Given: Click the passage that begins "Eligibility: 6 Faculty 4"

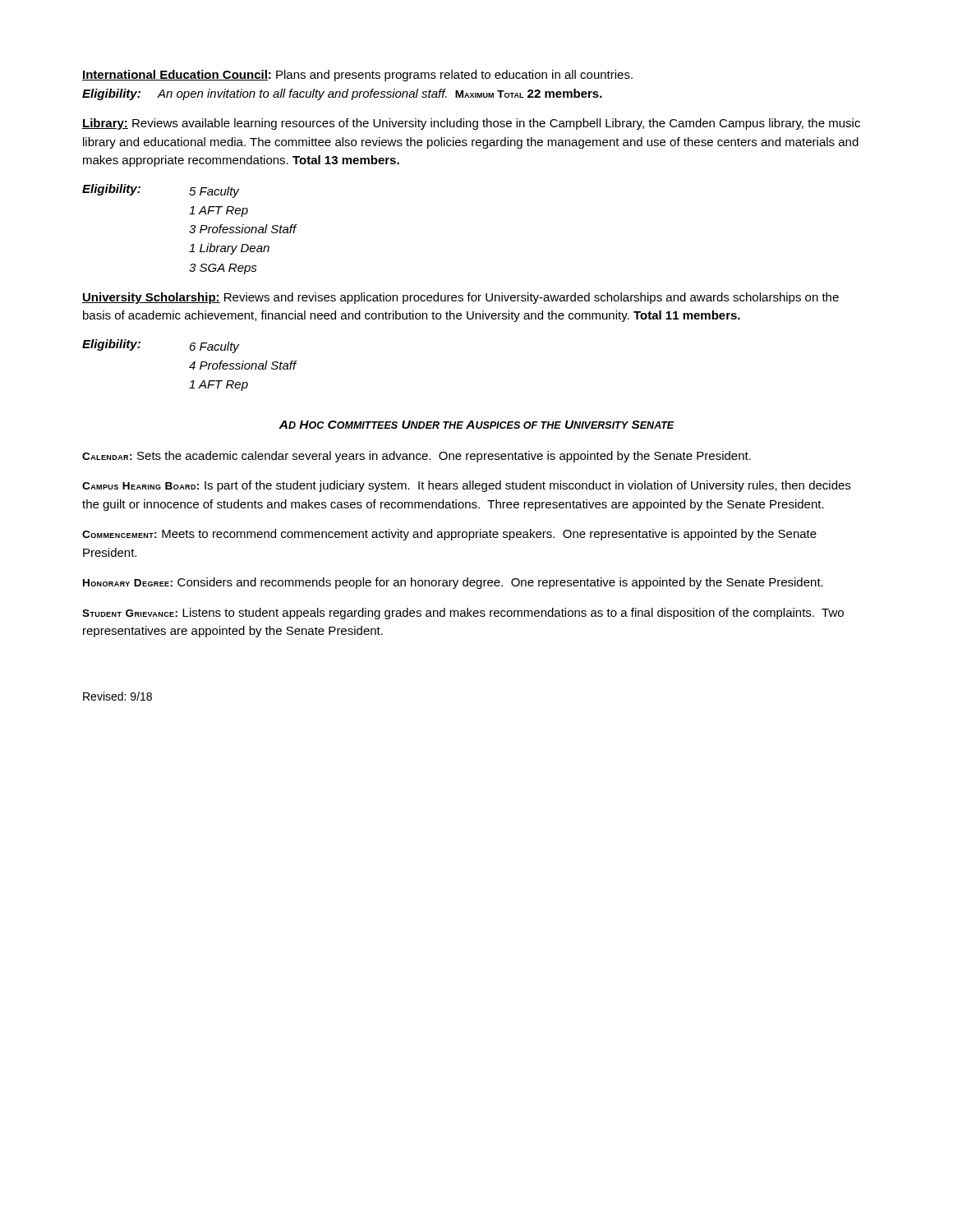Looking at the screenshot, I should click(189, 365).
